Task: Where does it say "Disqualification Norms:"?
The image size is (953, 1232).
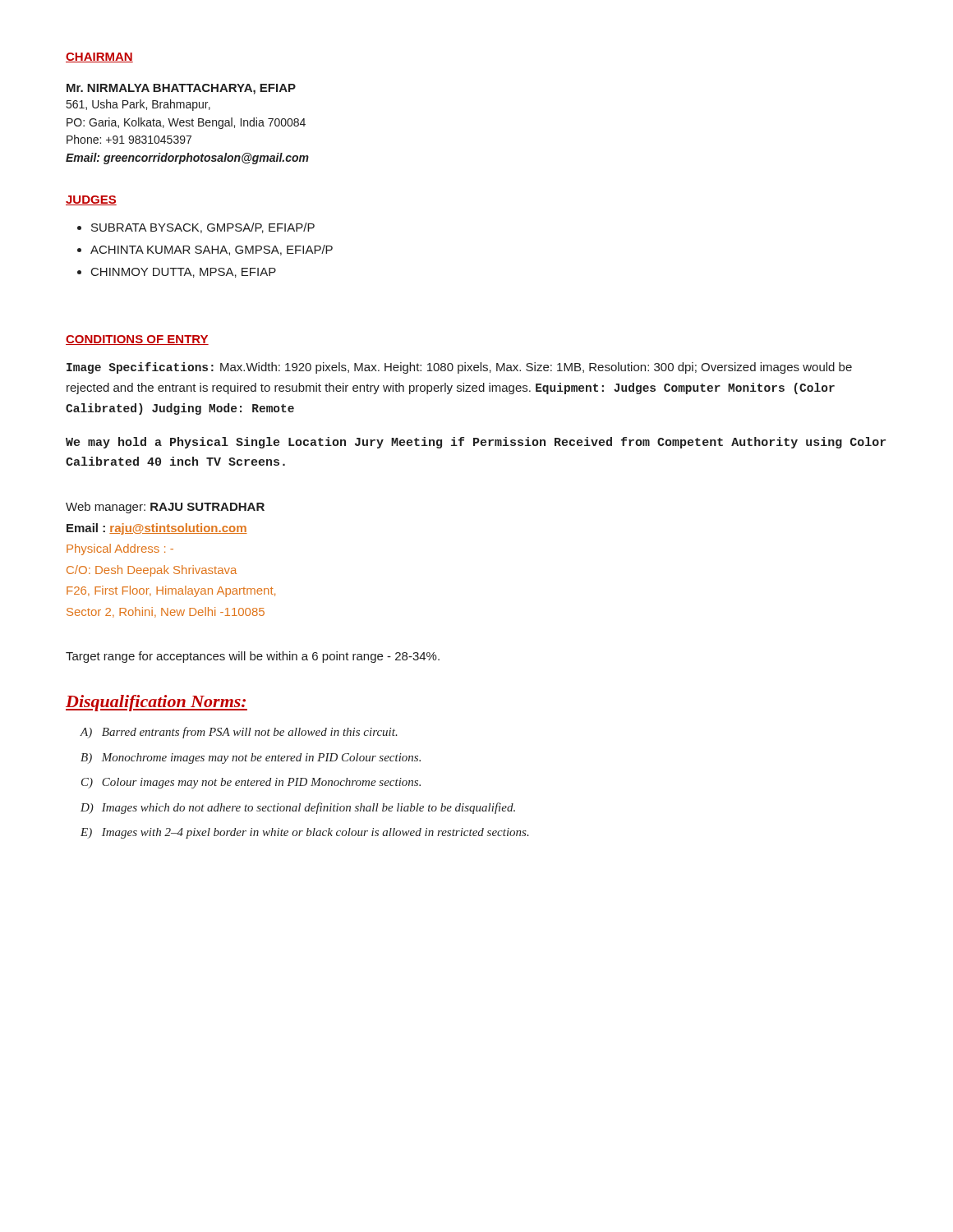Action: [x=156, y=702]
